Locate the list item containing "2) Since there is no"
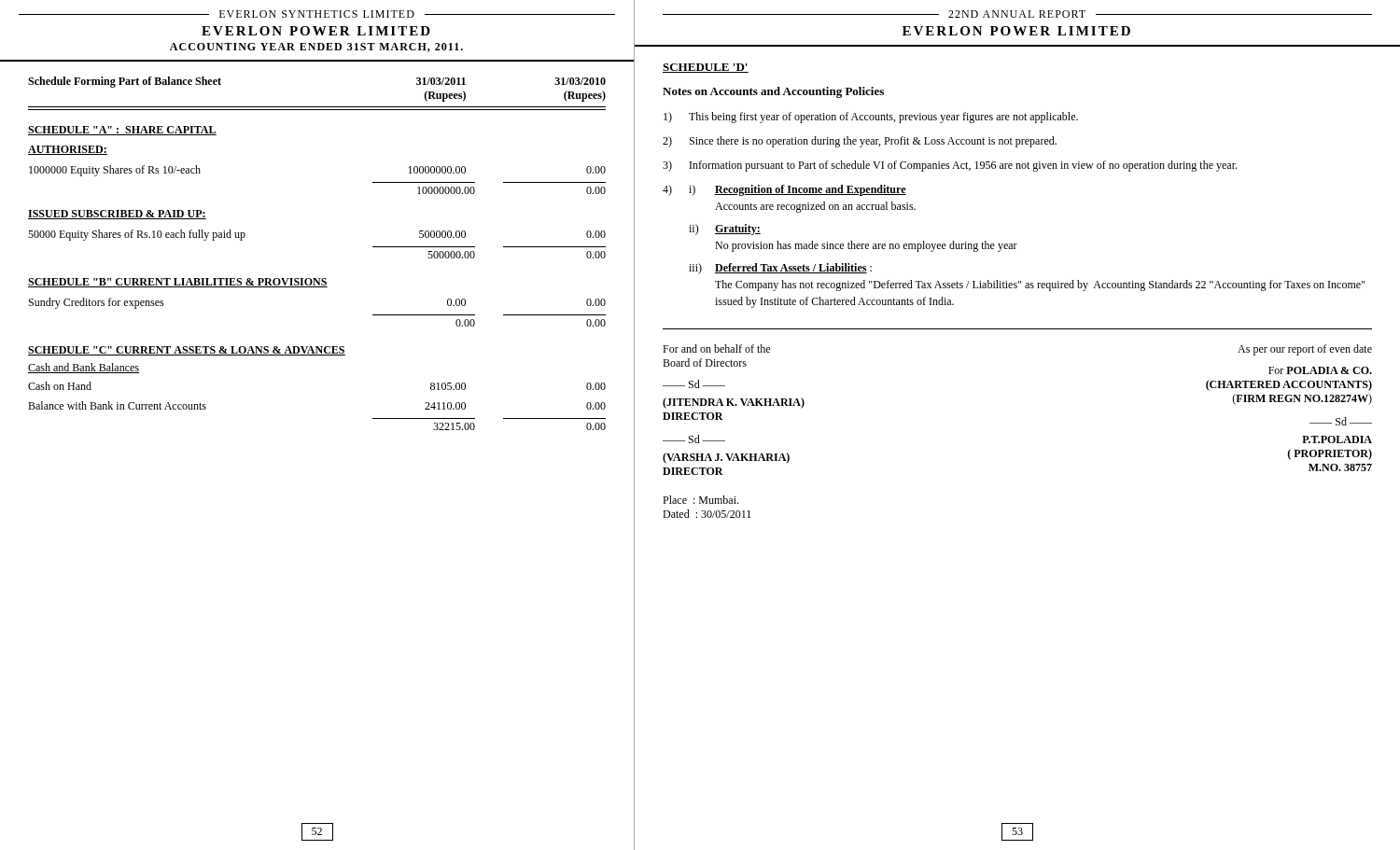Viewport: 1400px width, 850px height. pos(1017,141)
